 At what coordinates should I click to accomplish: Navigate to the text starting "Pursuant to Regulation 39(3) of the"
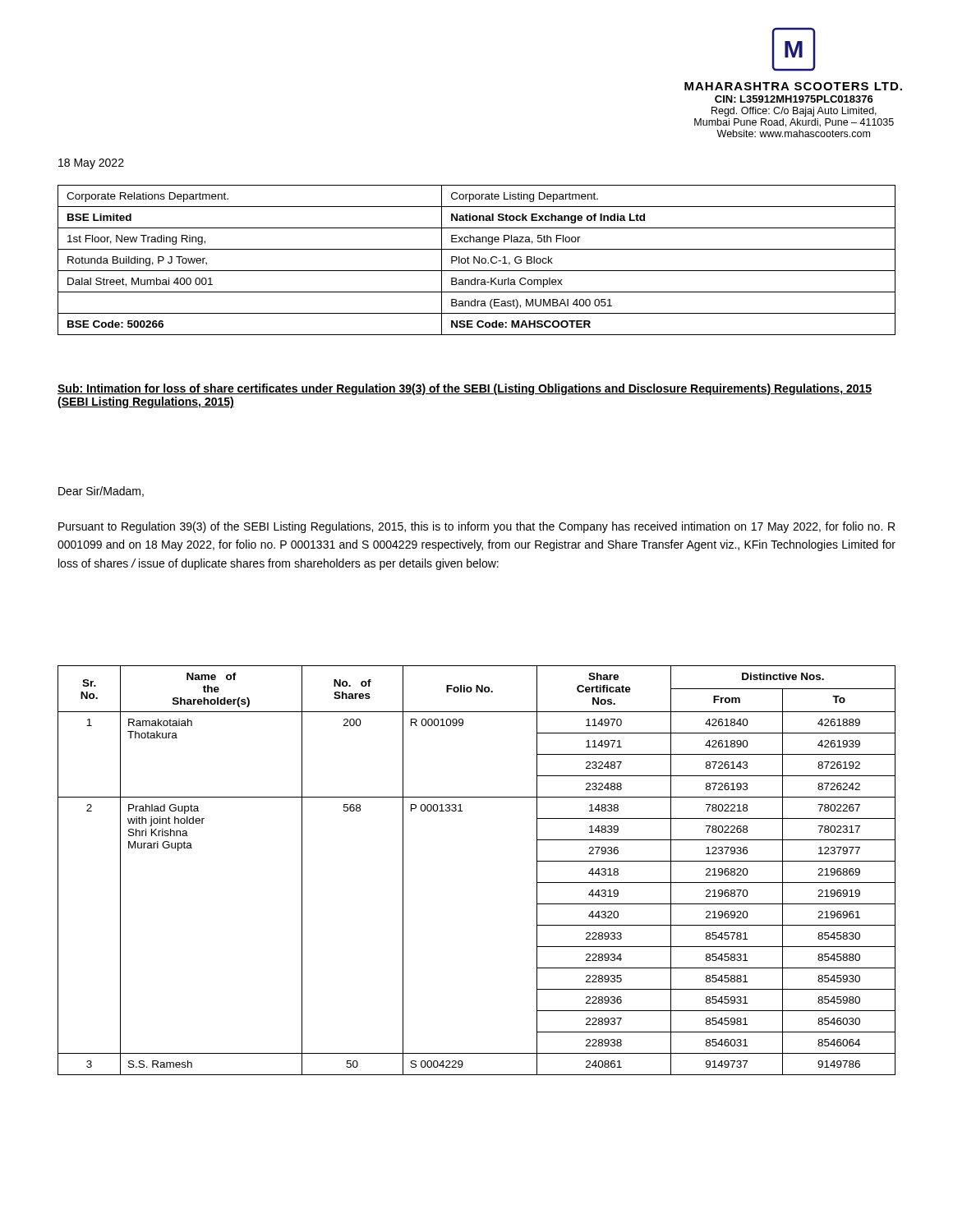(x=476, y=545)
